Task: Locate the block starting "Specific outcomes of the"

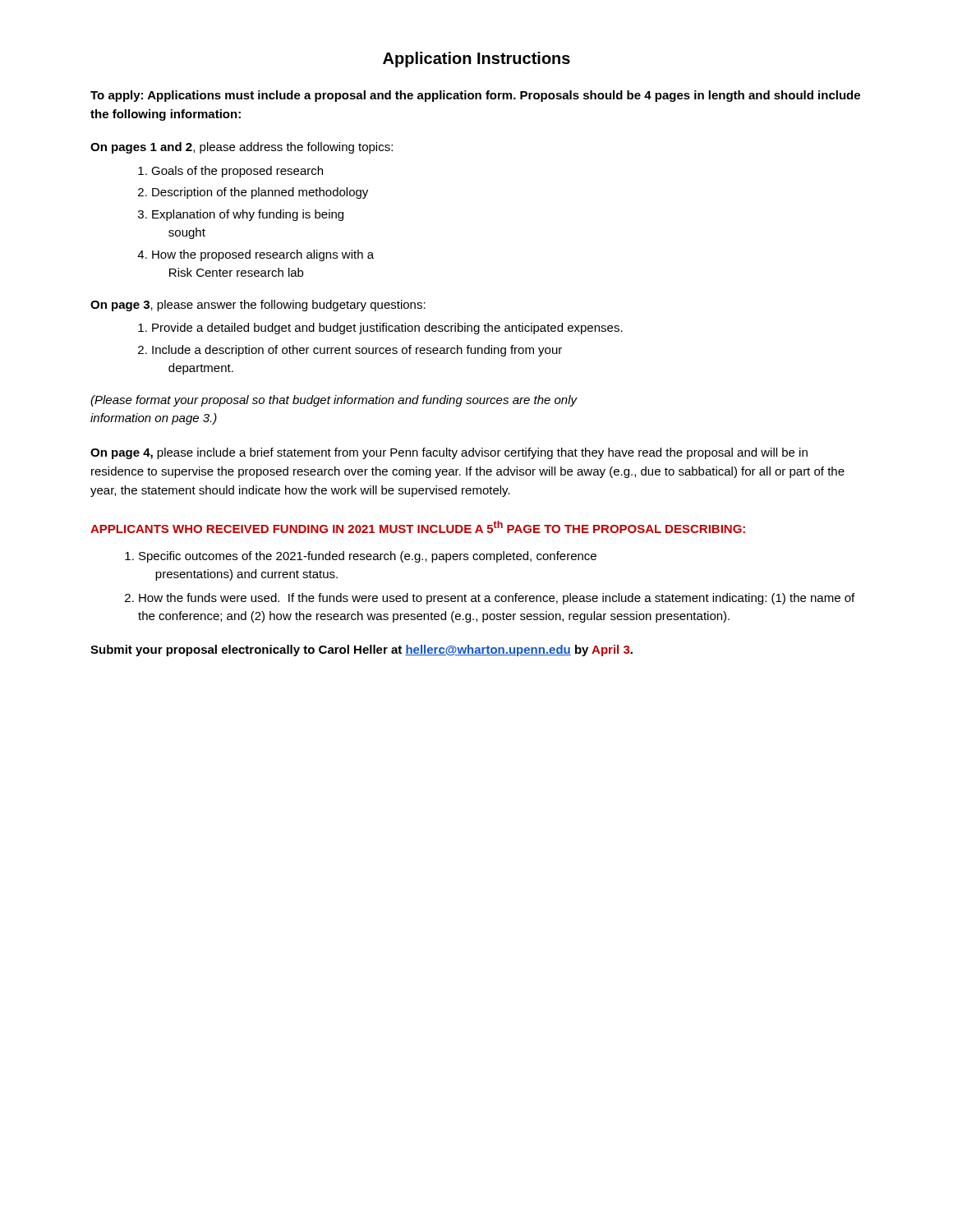Action: point(490,565)
